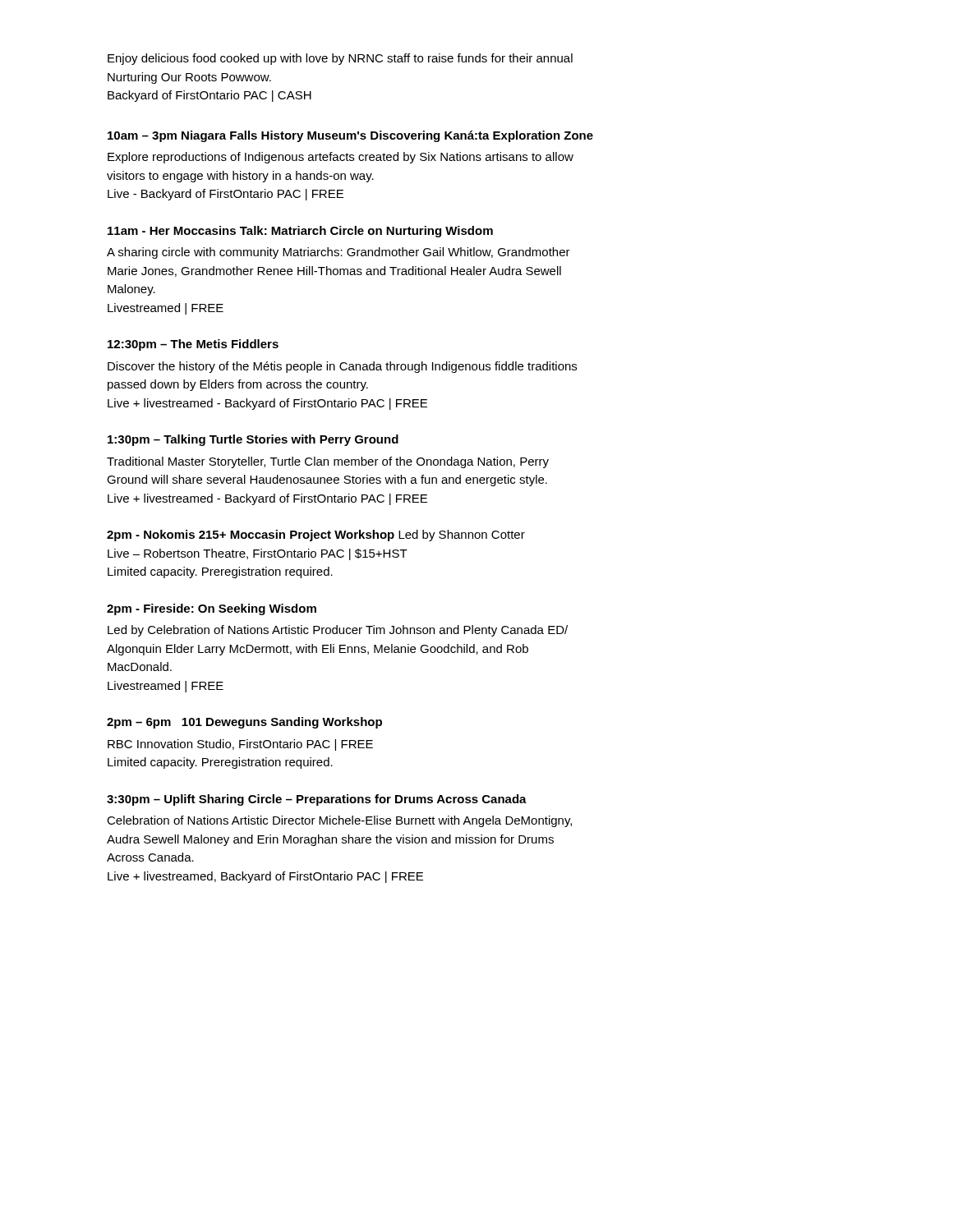Find the section header containing "11am - Her Moccasins Talk: Matriarch"

(x=300, y=230)
